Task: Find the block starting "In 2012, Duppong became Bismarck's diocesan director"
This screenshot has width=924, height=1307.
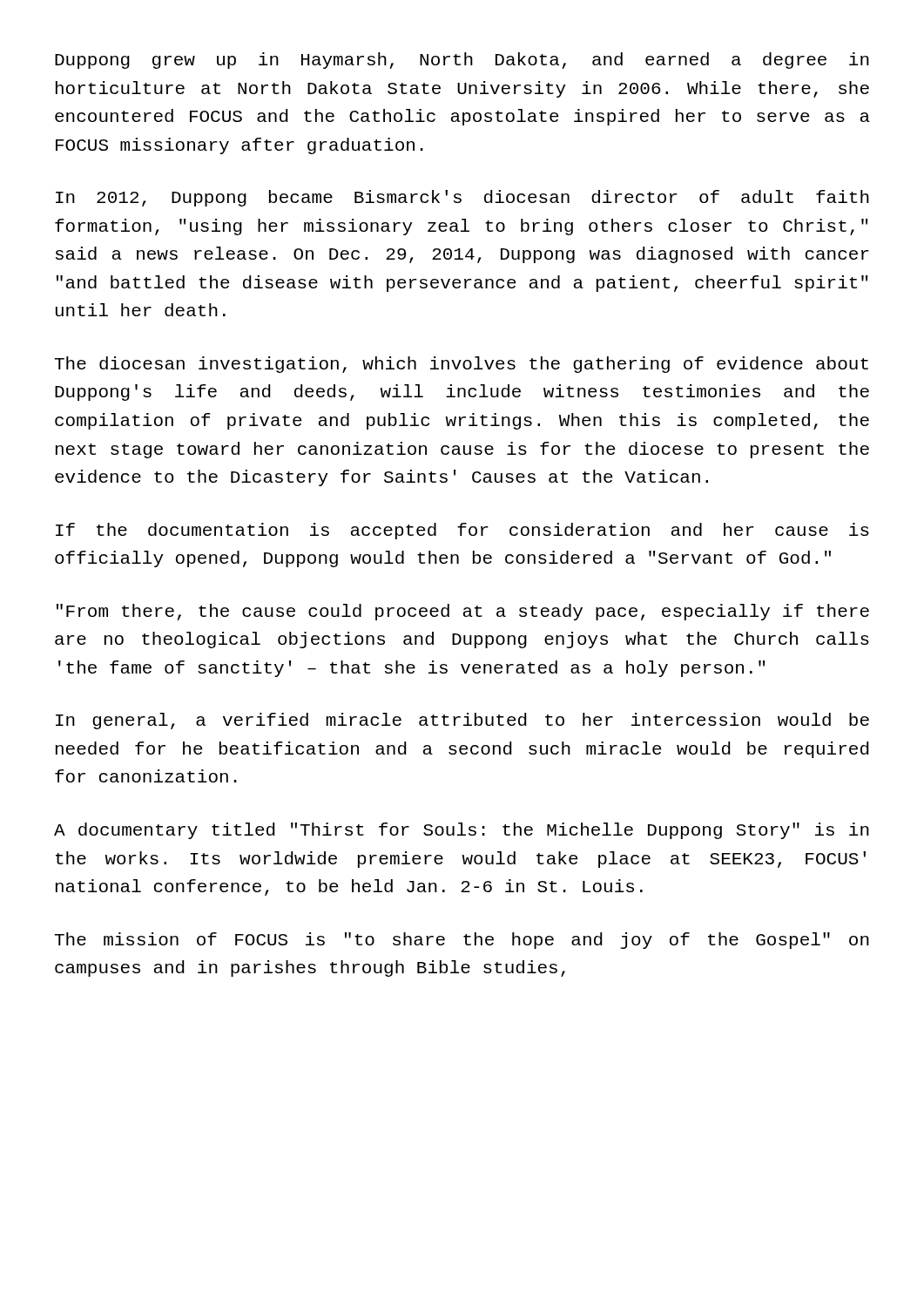Action: [x=462, y=255]
